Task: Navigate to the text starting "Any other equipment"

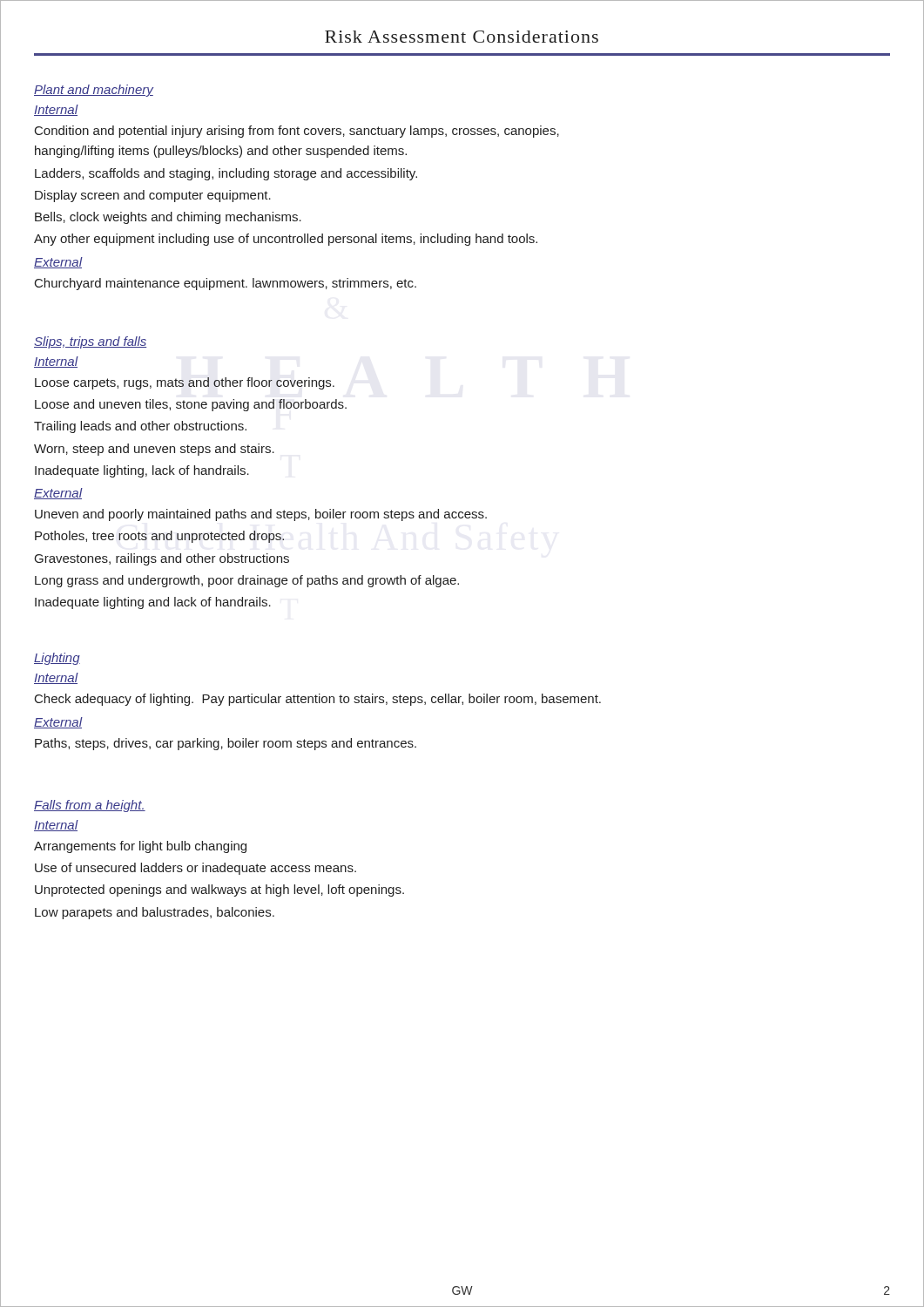Action: (x=286, y=239)
